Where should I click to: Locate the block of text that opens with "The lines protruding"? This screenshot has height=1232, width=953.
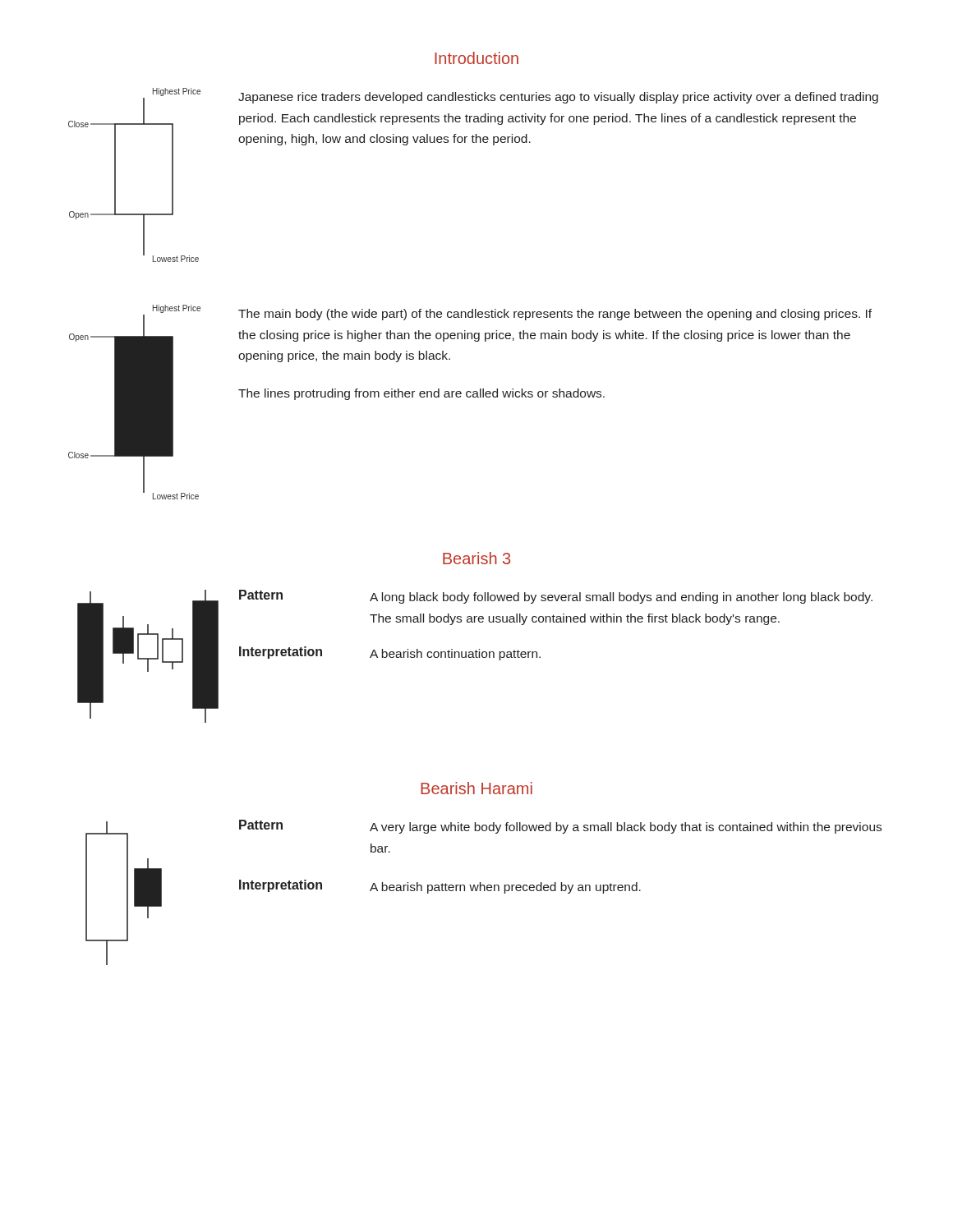(422, 393)
